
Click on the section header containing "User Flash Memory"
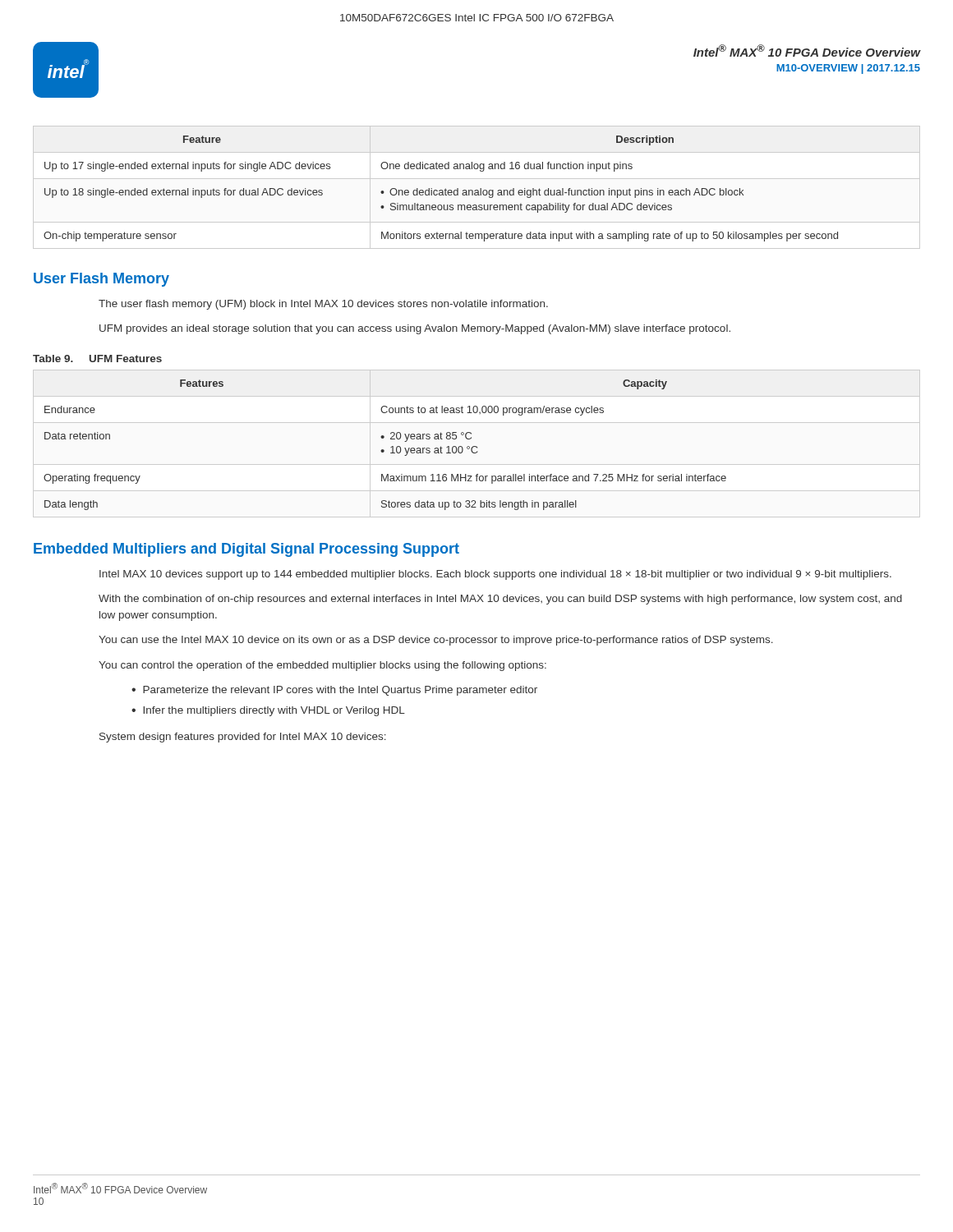(x=101, y=278)
